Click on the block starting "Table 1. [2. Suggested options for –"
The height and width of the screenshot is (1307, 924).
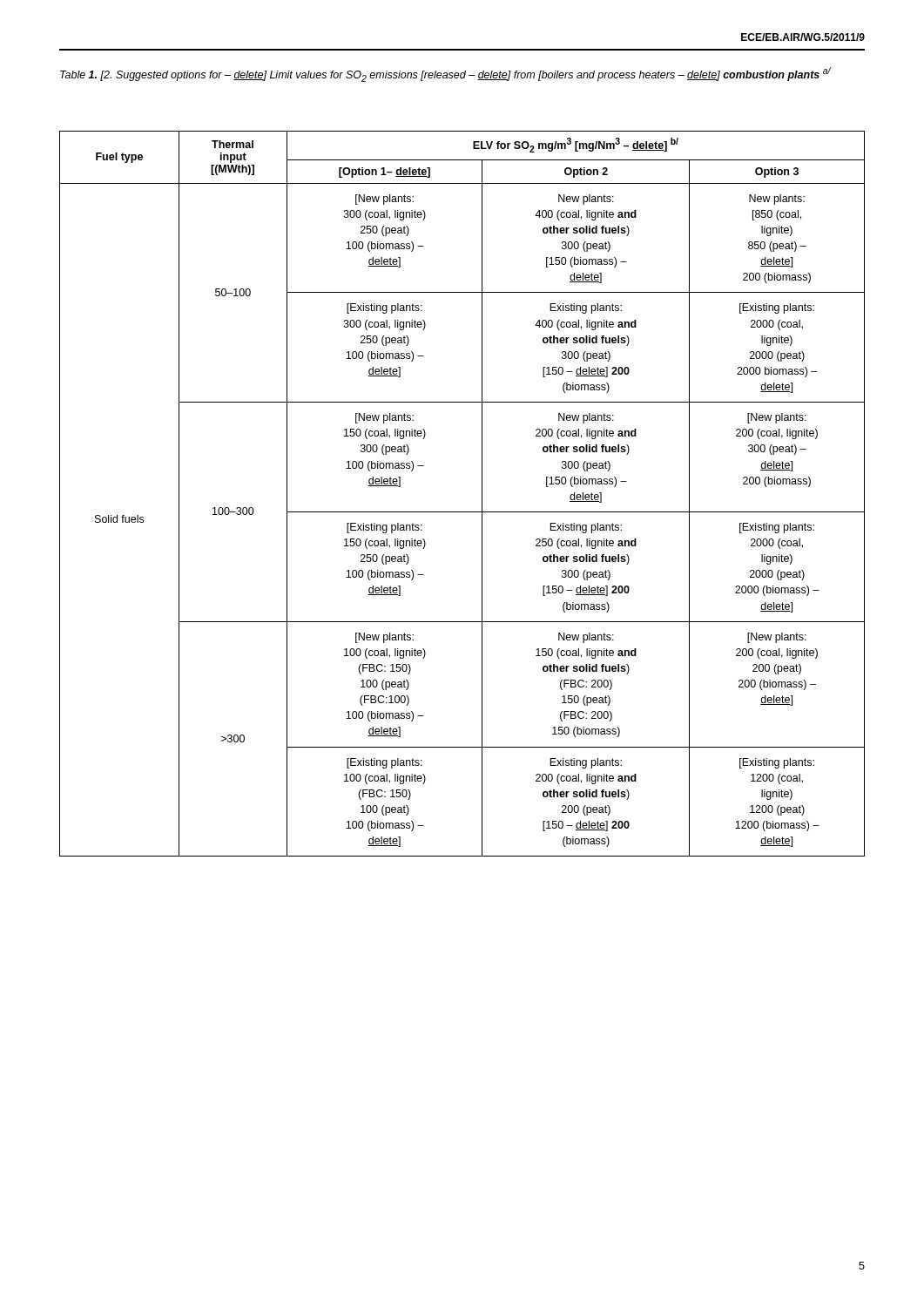445,75
